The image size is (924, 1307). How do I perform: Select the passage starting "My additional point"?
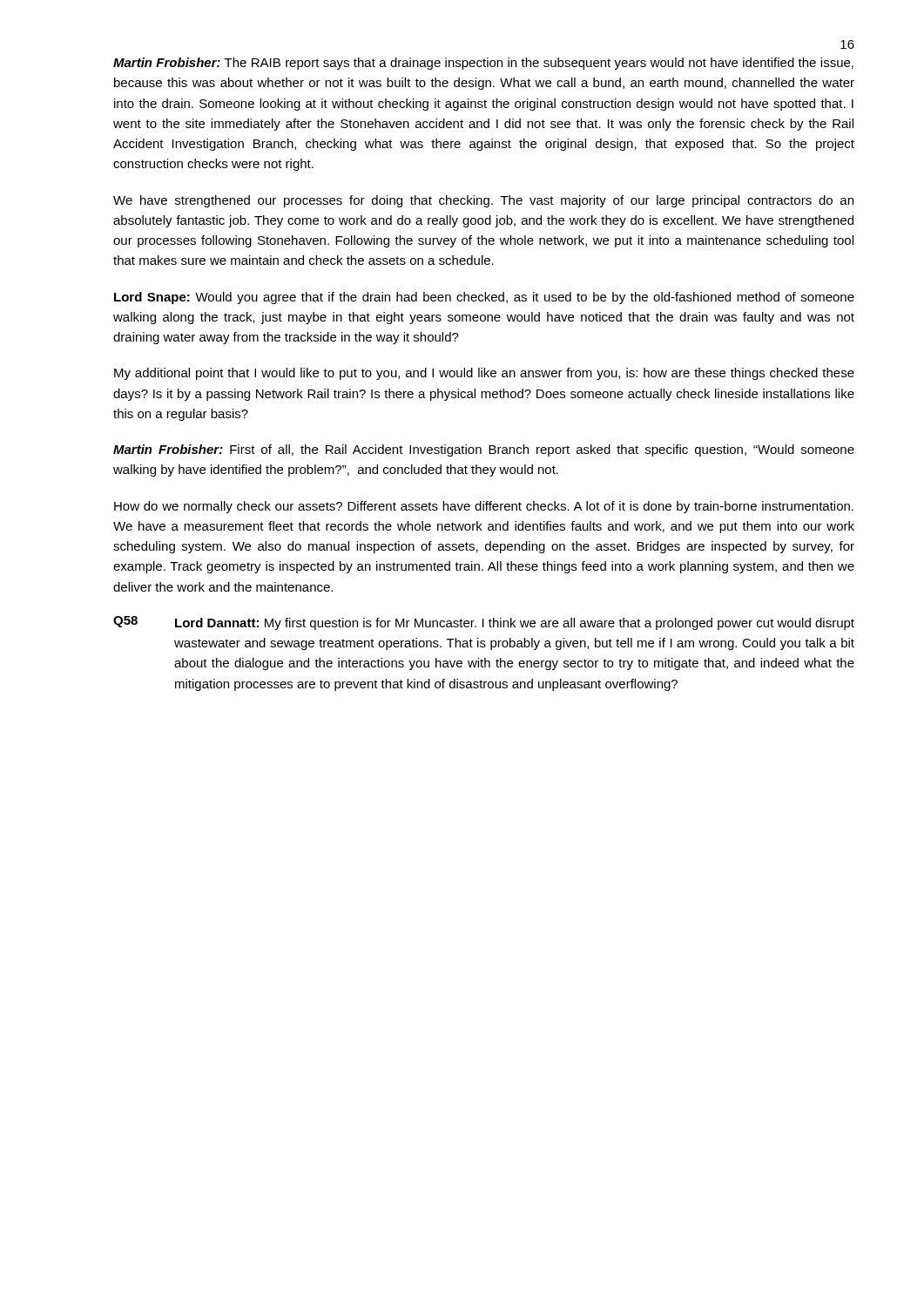click(484, 393)
